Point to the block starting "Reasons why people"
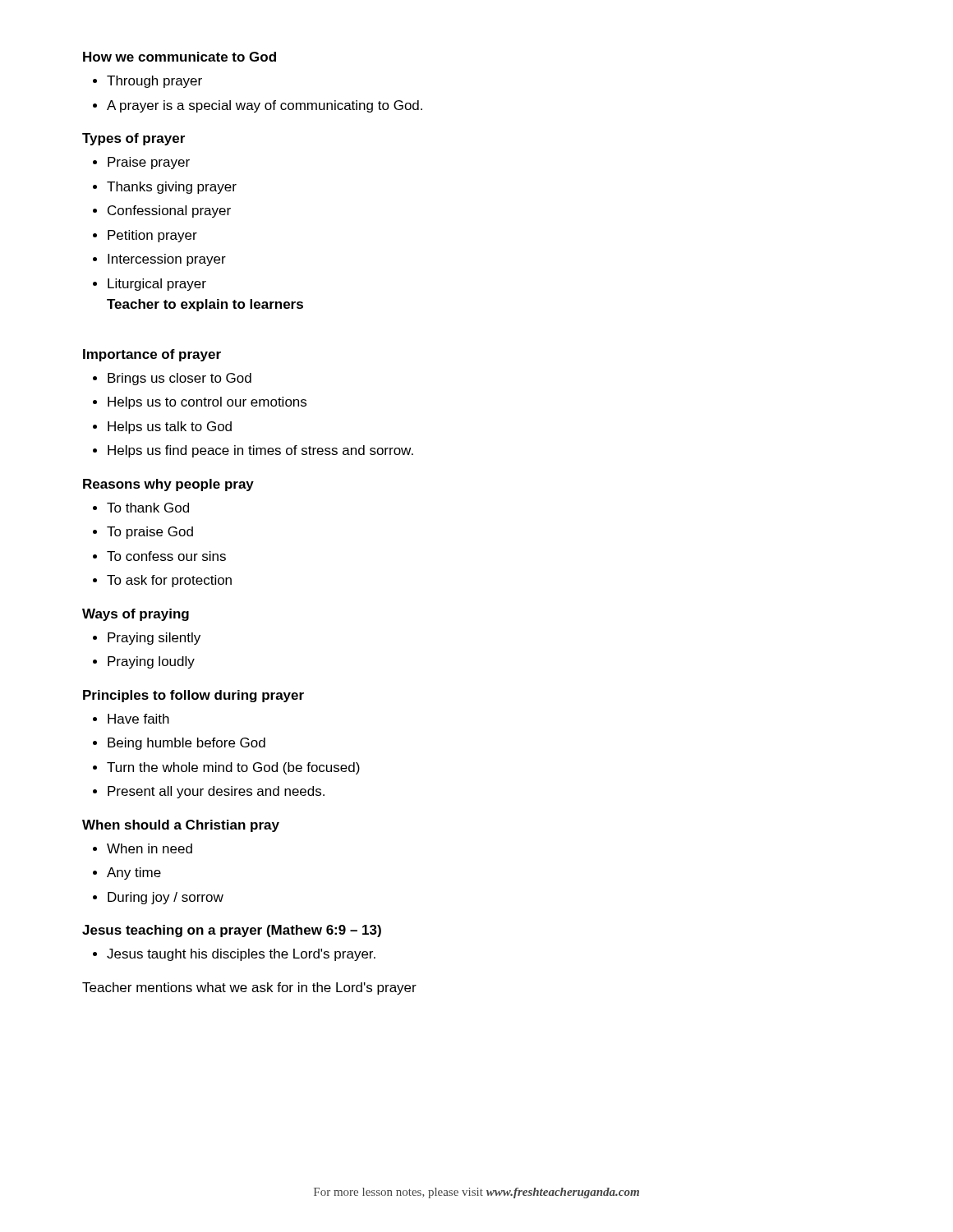Image resolution: width=953 pixels, height=1232 pixels. 168,484
